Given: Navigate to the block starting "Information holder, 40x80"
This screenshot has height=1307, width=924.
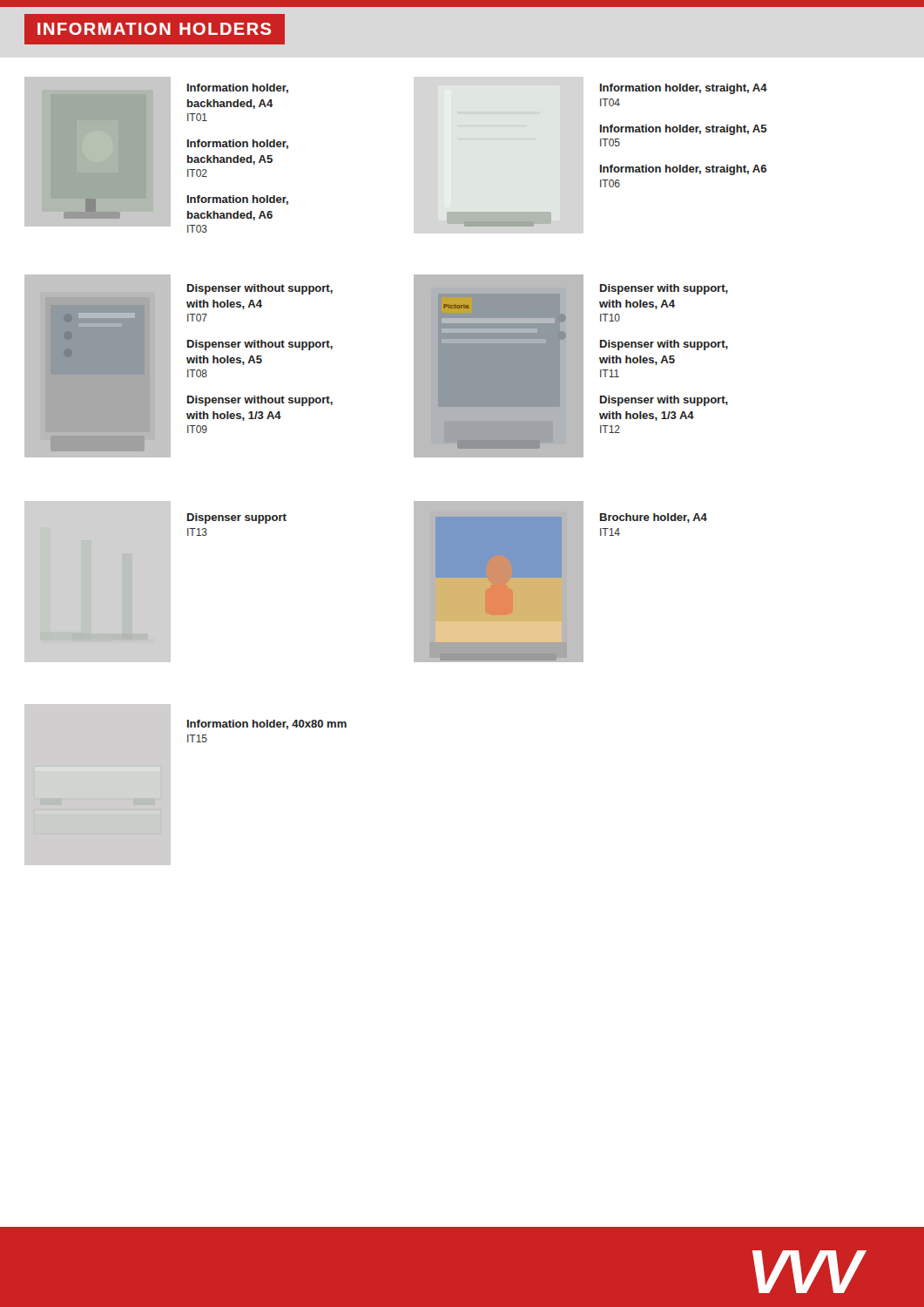Looking at the screenshot, I should pos(313,730).
